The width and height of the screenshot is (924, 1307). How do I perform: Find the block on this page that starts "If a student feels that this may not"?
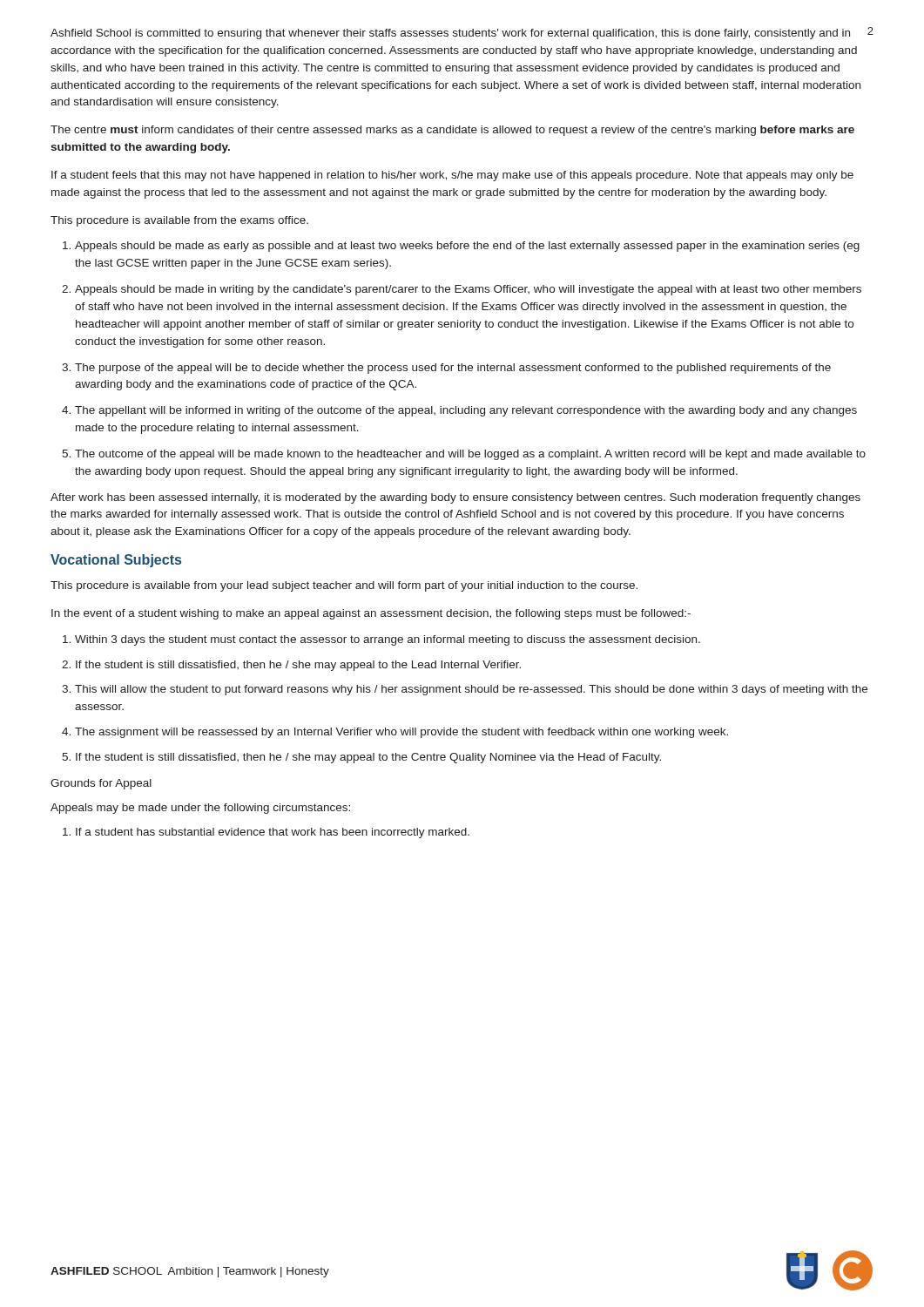tap(452, 183)
